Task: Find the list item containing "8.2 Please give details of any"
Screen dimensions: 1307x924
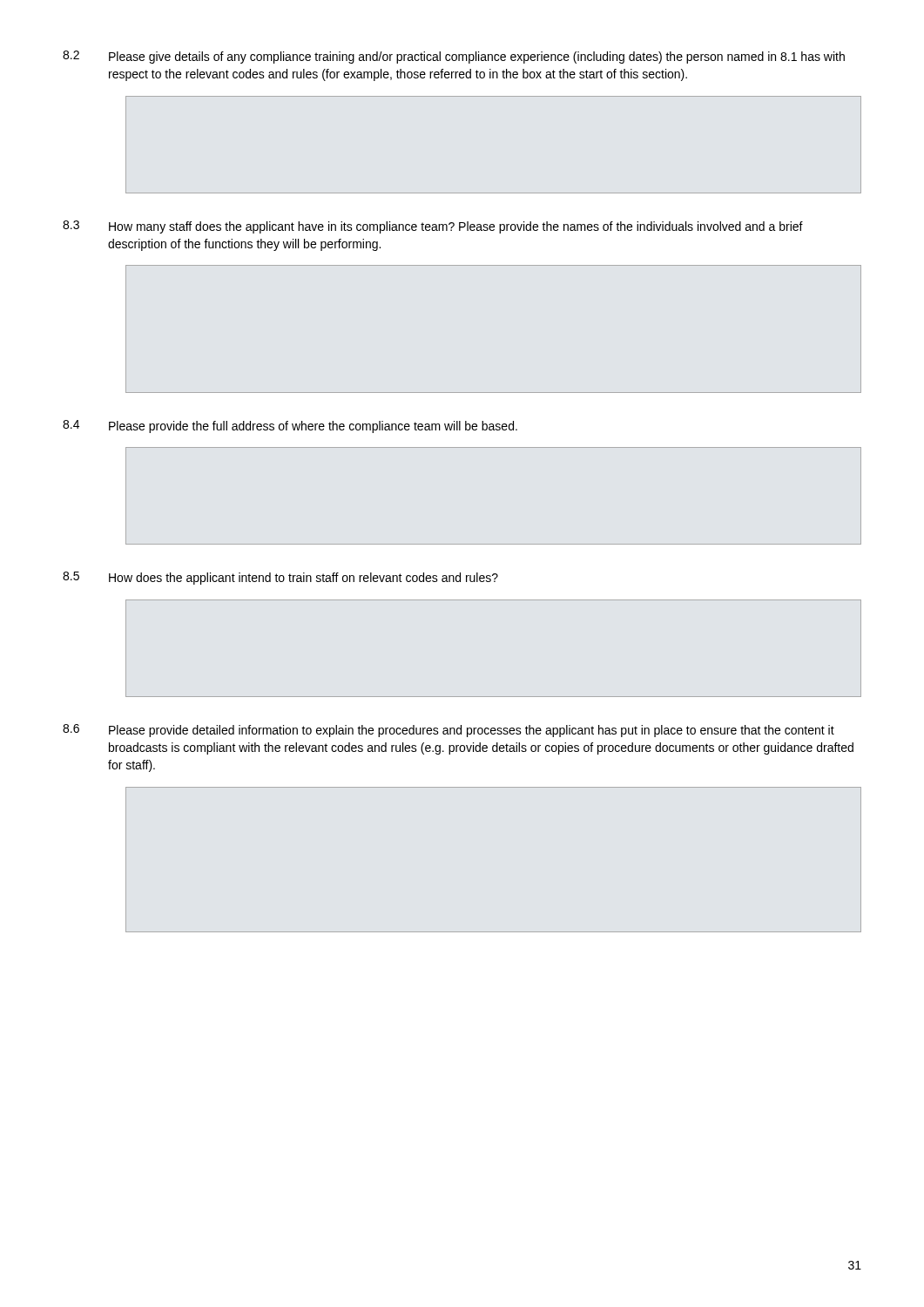Action: pos(462,66)
